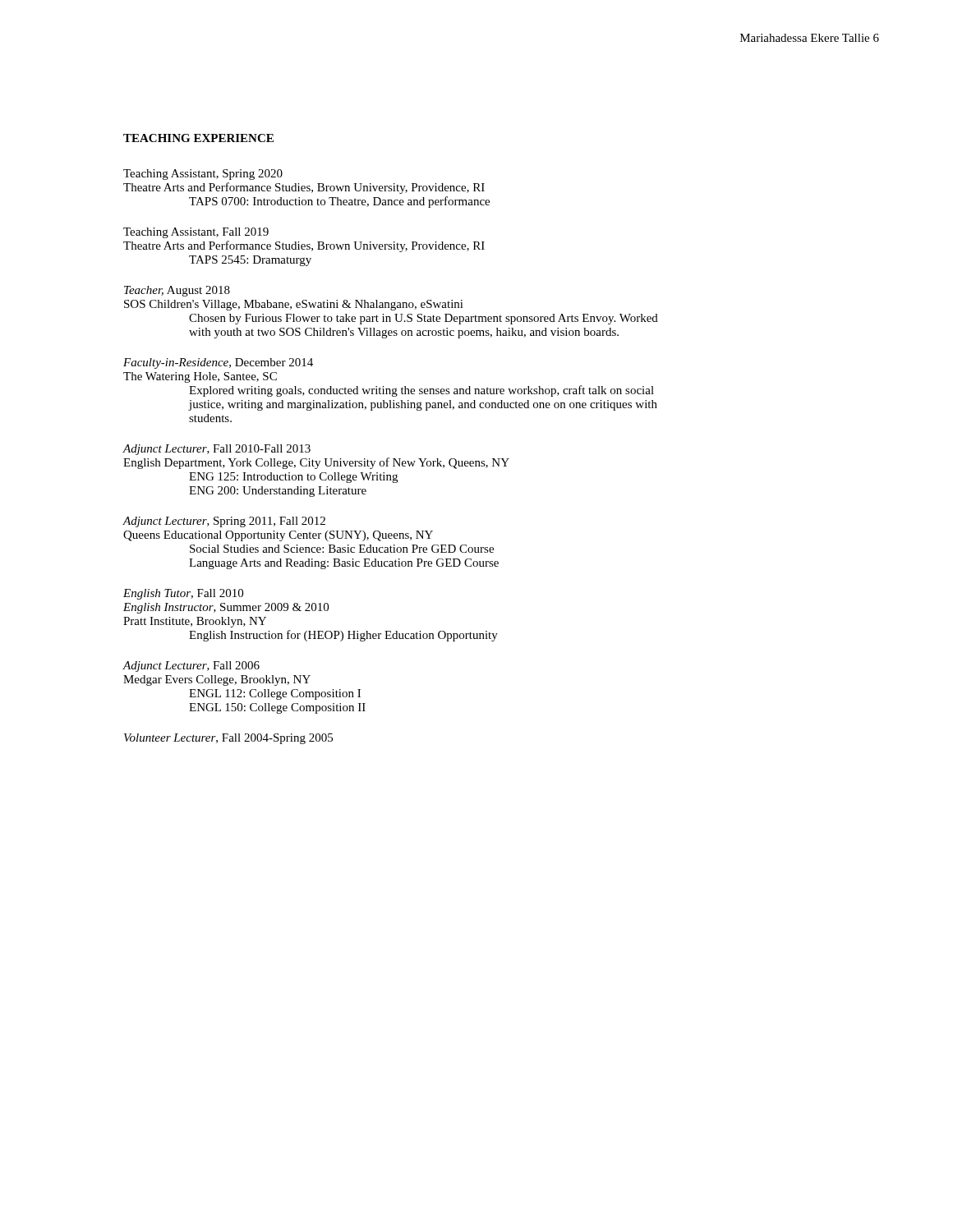Click on the passage starting "Teaching Assistant, Fall 2019 Theatre Arts and"

pyautogui.click(x=196, y=233)
